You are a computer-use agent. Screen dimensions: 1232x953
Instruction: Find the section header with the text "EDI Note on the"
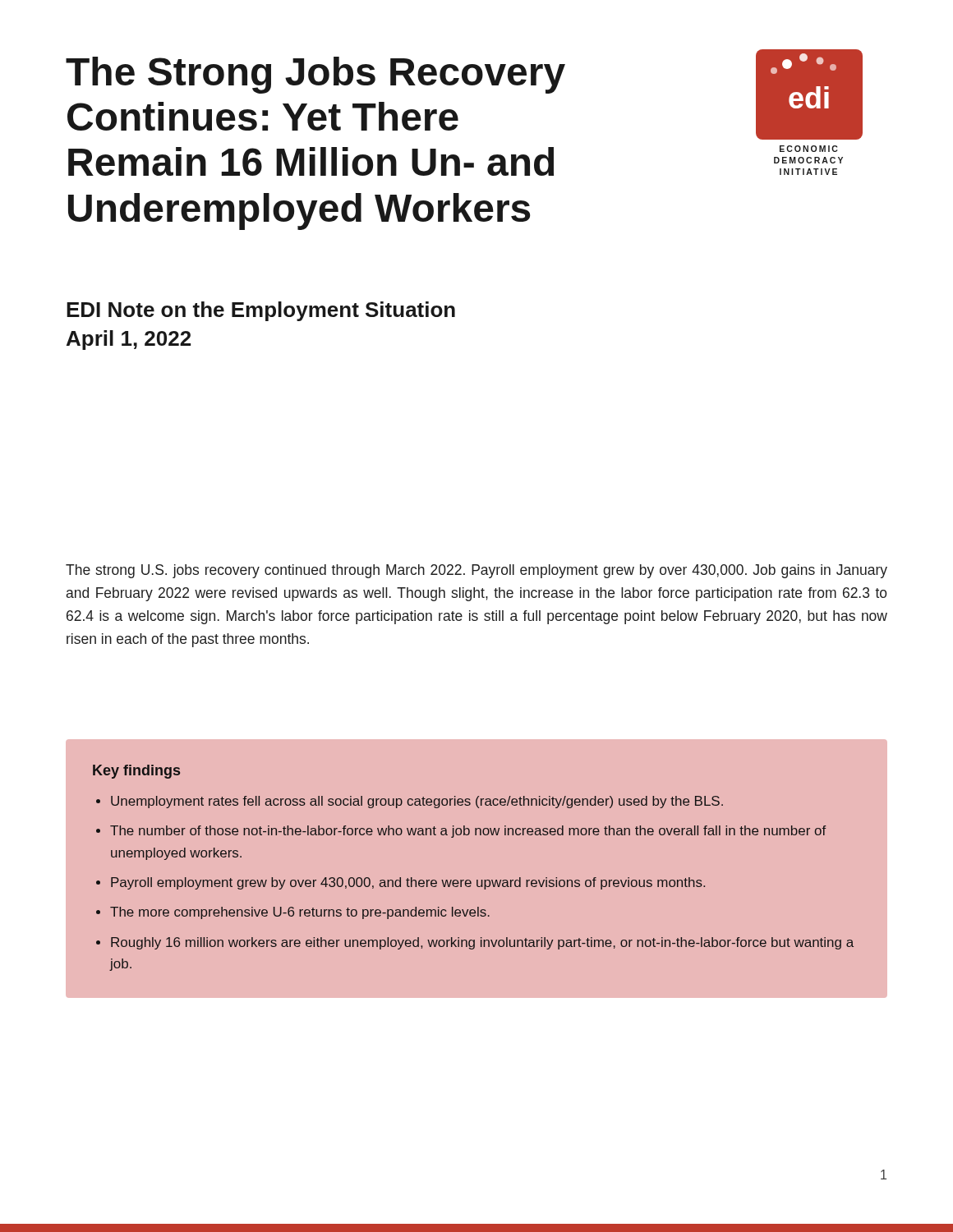[x=353, y=325]
